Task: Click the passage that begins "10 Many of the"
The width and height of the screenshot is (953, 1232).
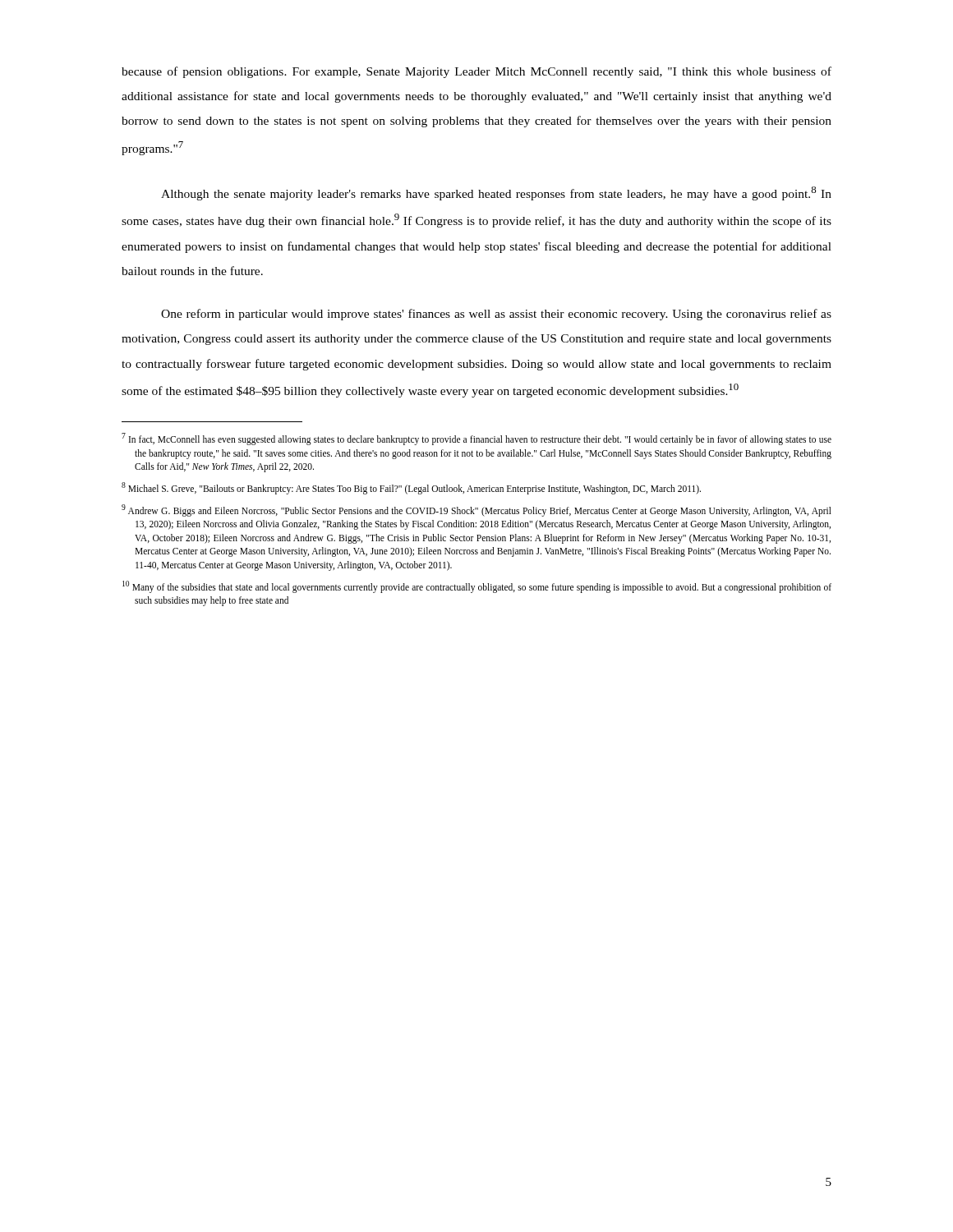Action: pos(476,592)
